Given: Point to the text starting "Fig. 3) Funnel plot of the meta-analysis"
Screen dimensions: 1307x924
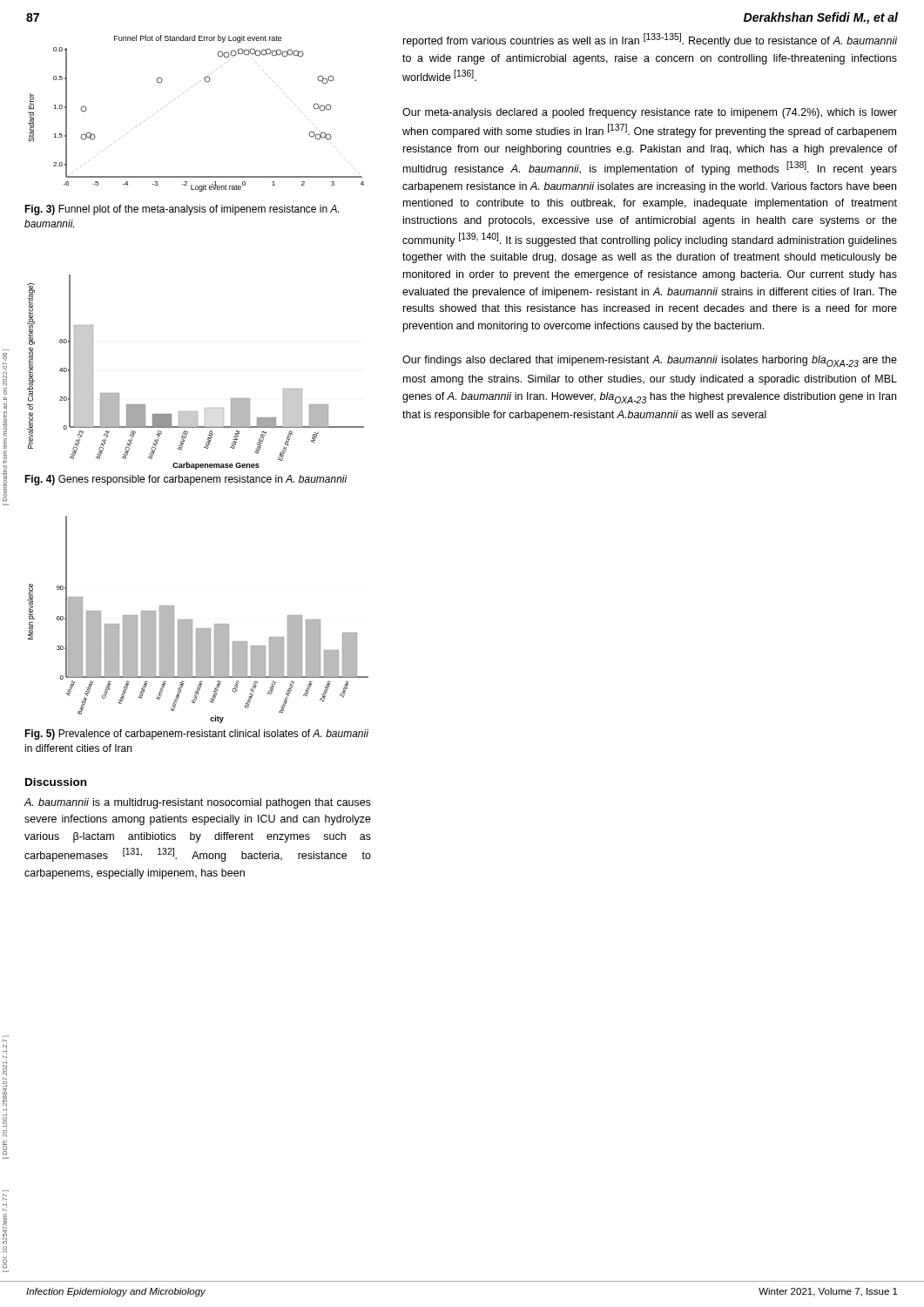Looking at the screenshot, I should [x=182, y=216].
